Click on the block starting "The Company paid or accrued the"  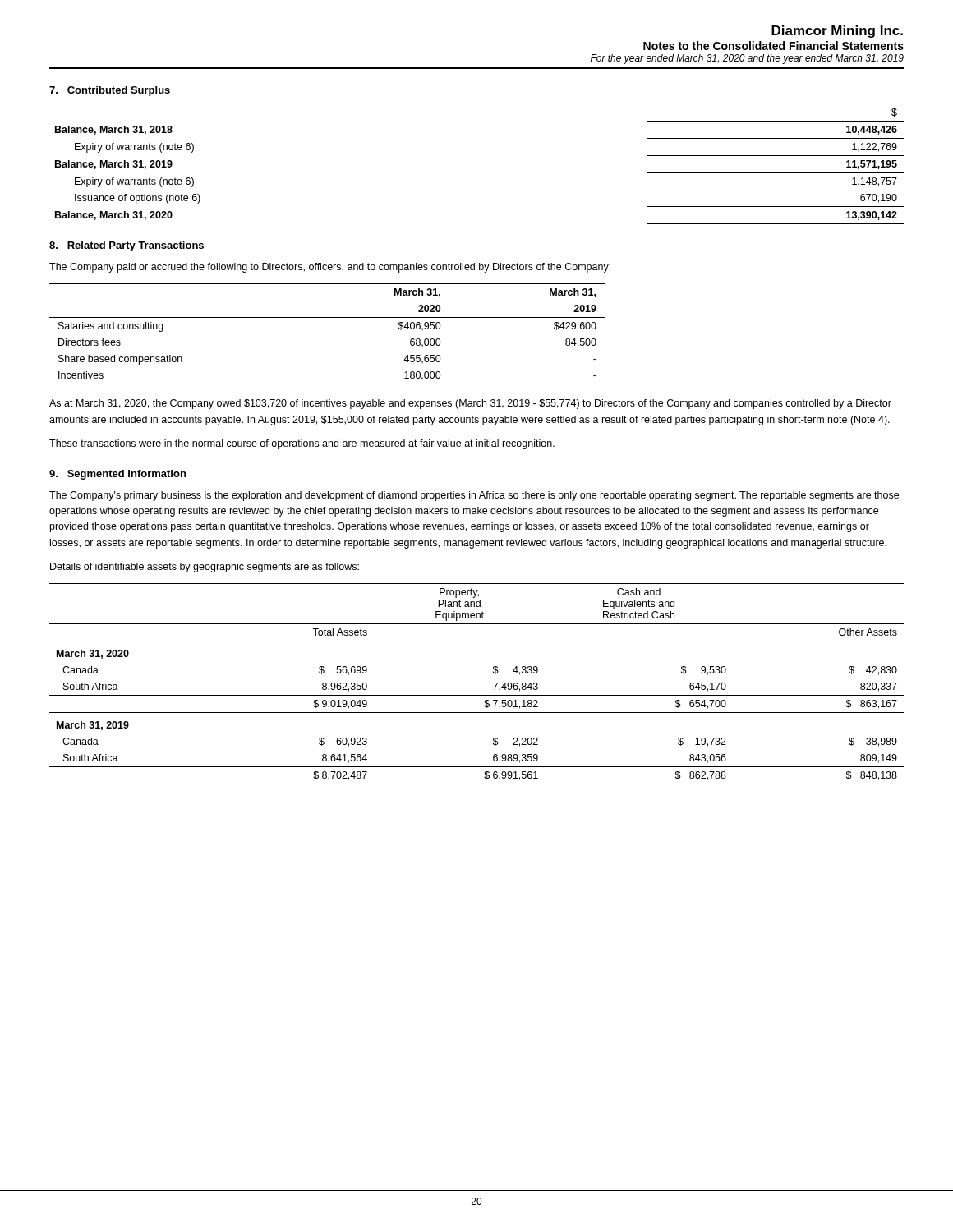pos(330,267)
